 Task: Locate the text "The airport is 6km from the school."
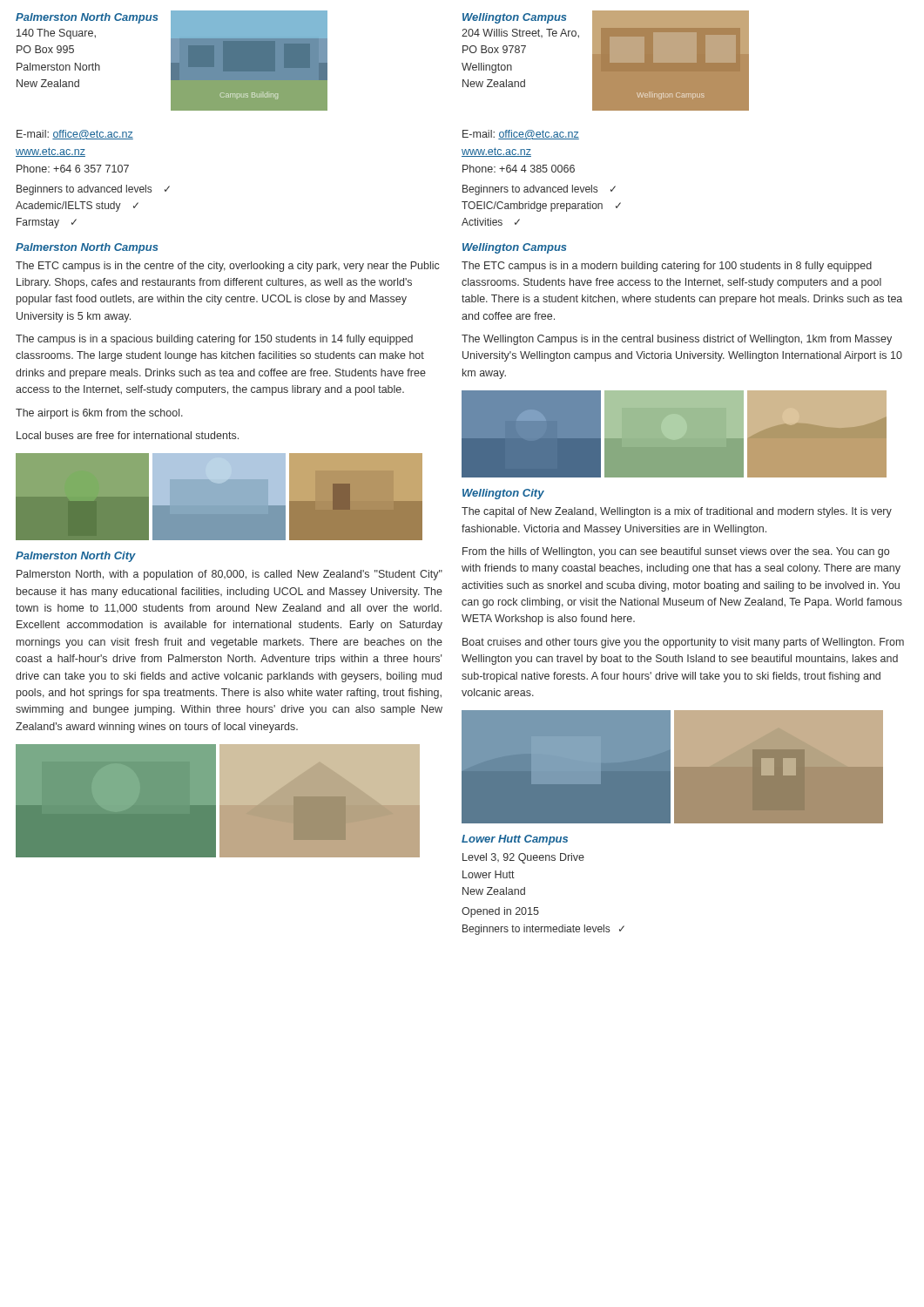click(99, 413)
